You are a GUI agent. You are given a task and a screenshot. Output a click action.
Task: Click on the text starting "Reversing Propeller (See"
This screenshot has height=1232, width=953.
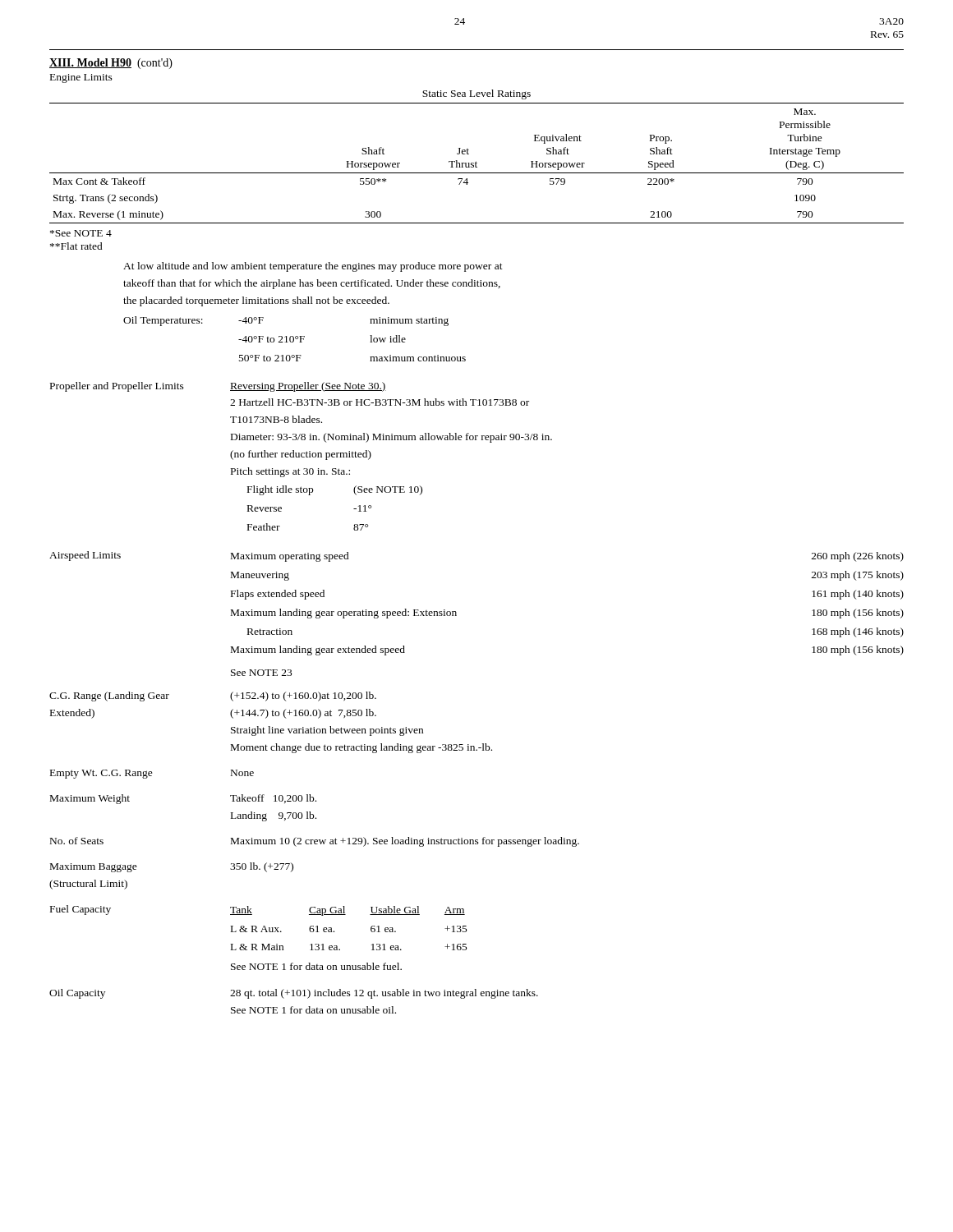[308, 387]
